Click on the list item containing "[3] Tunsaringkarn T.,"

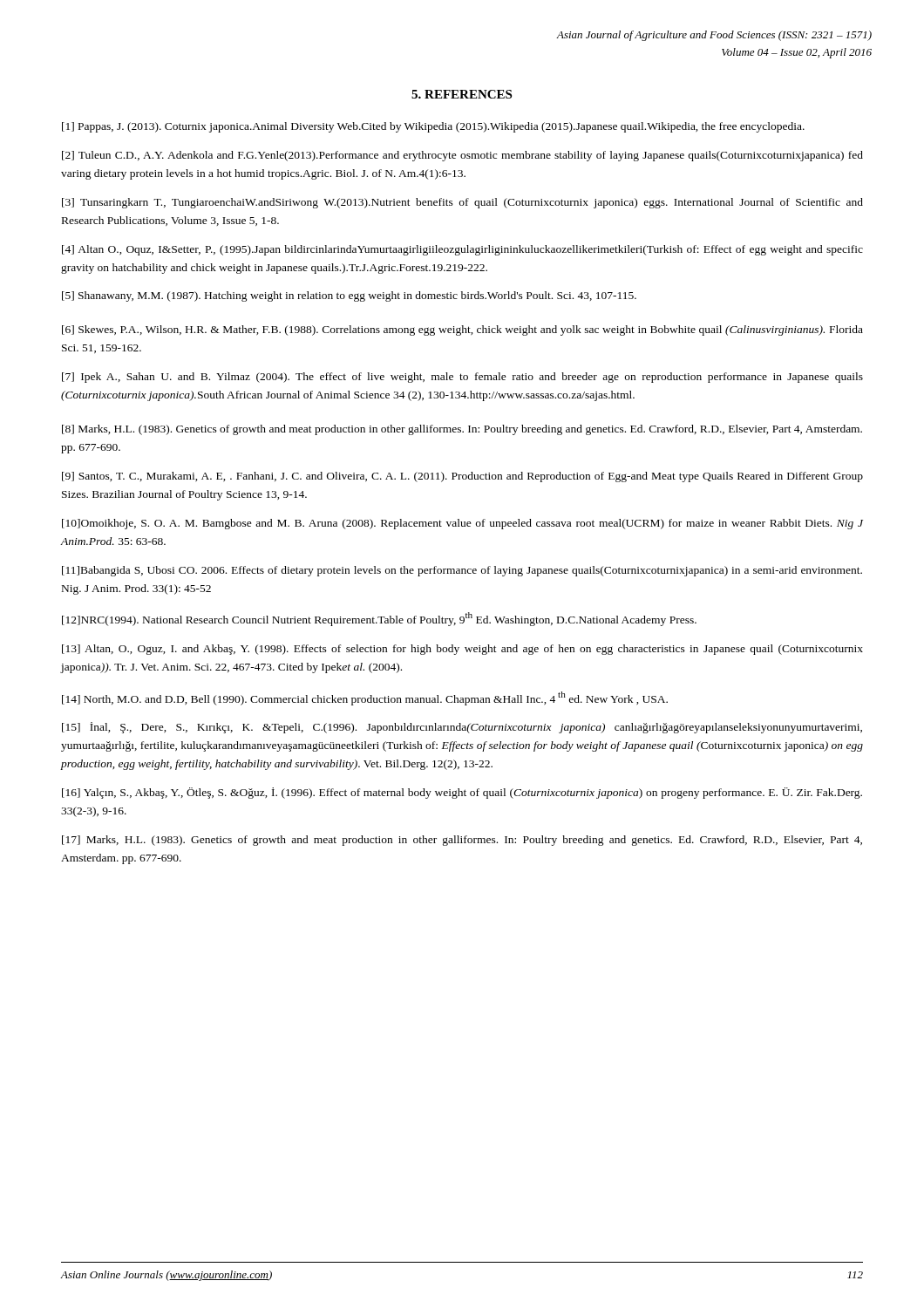pyautogui.click(x=462, y=211)
